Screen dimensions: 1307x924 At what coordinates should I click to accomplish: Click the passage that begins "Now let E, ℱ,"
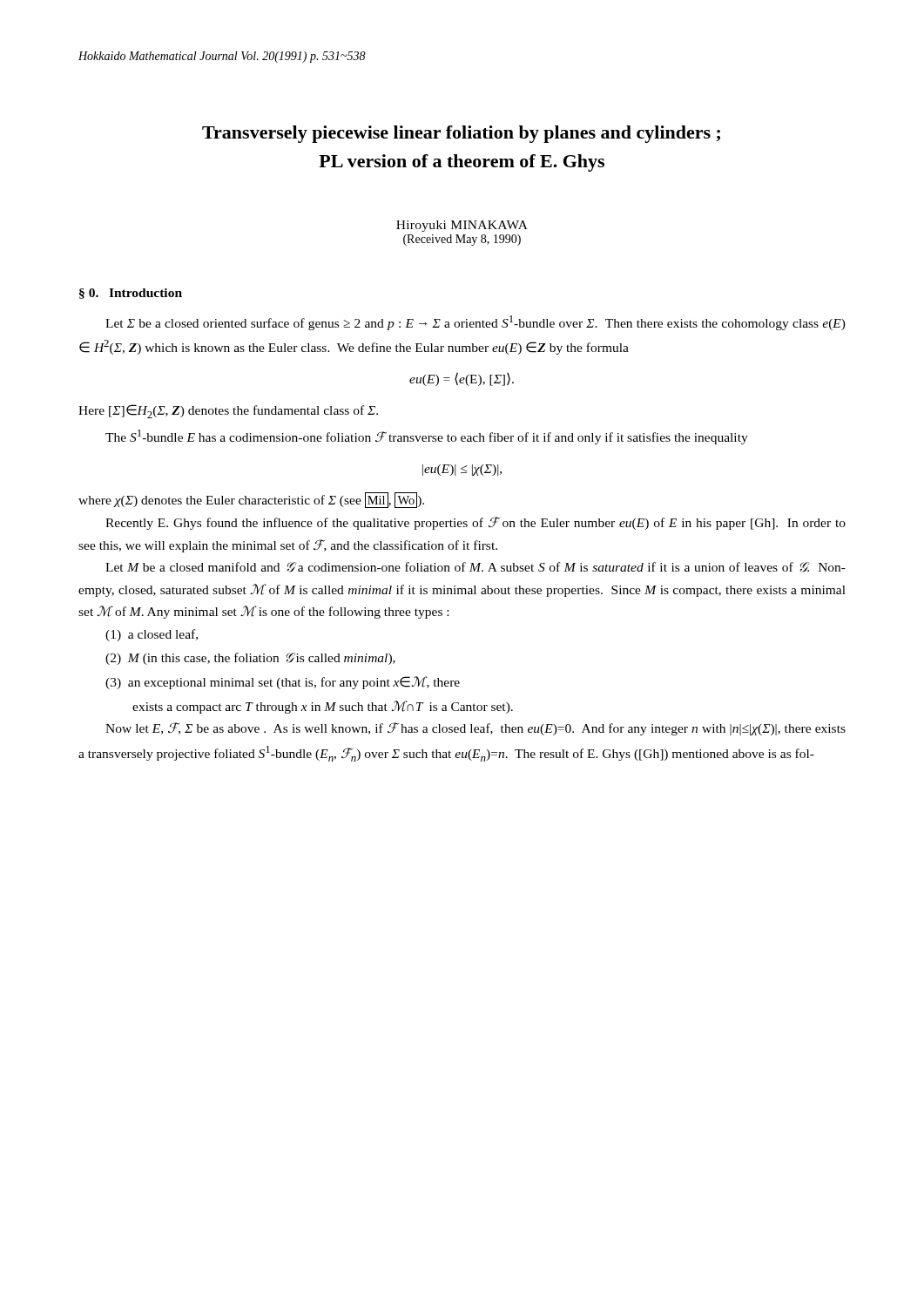point(462,742)
